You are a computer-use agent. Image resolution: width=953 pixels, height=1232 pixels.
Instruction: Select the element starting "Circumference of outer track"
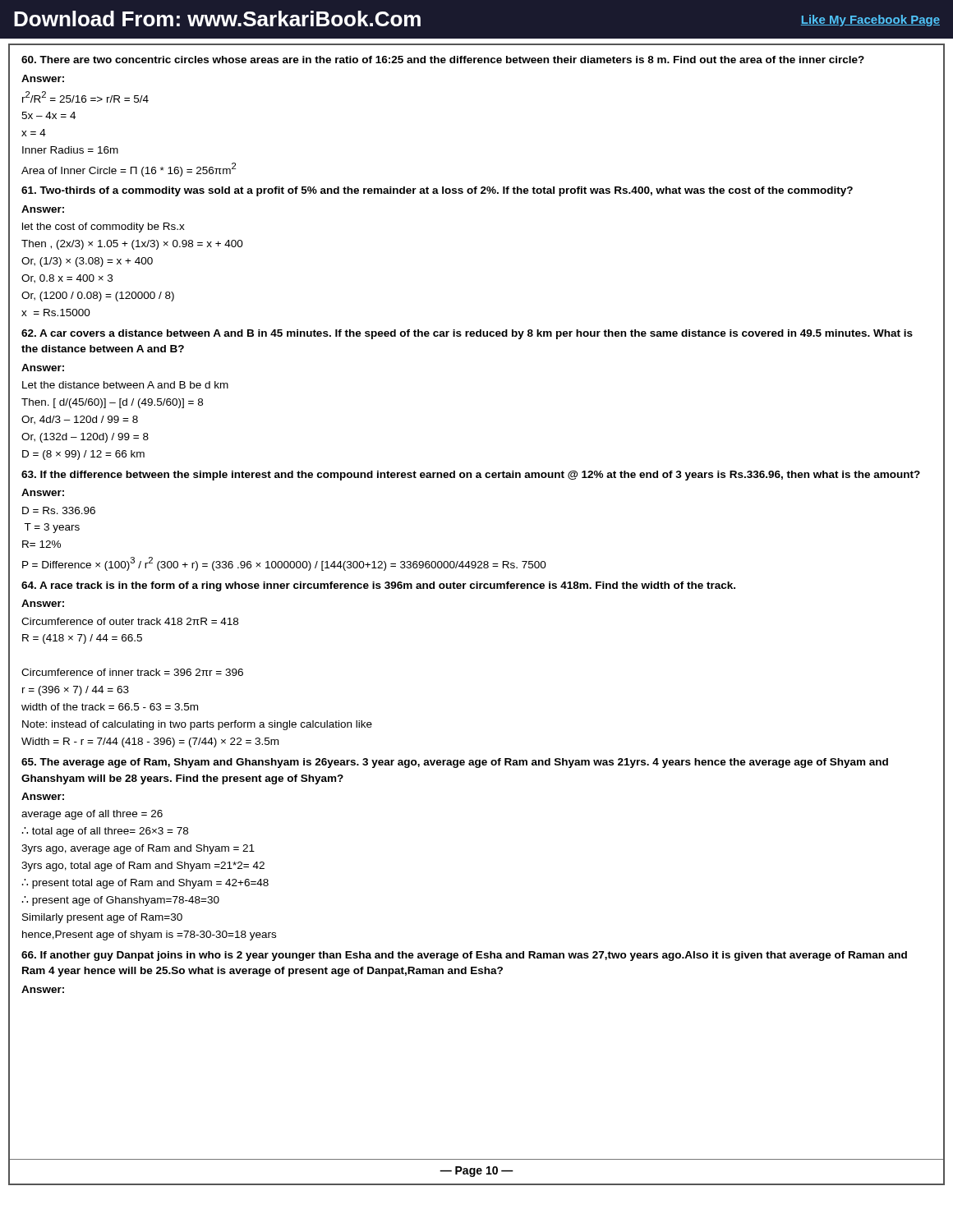197,681
